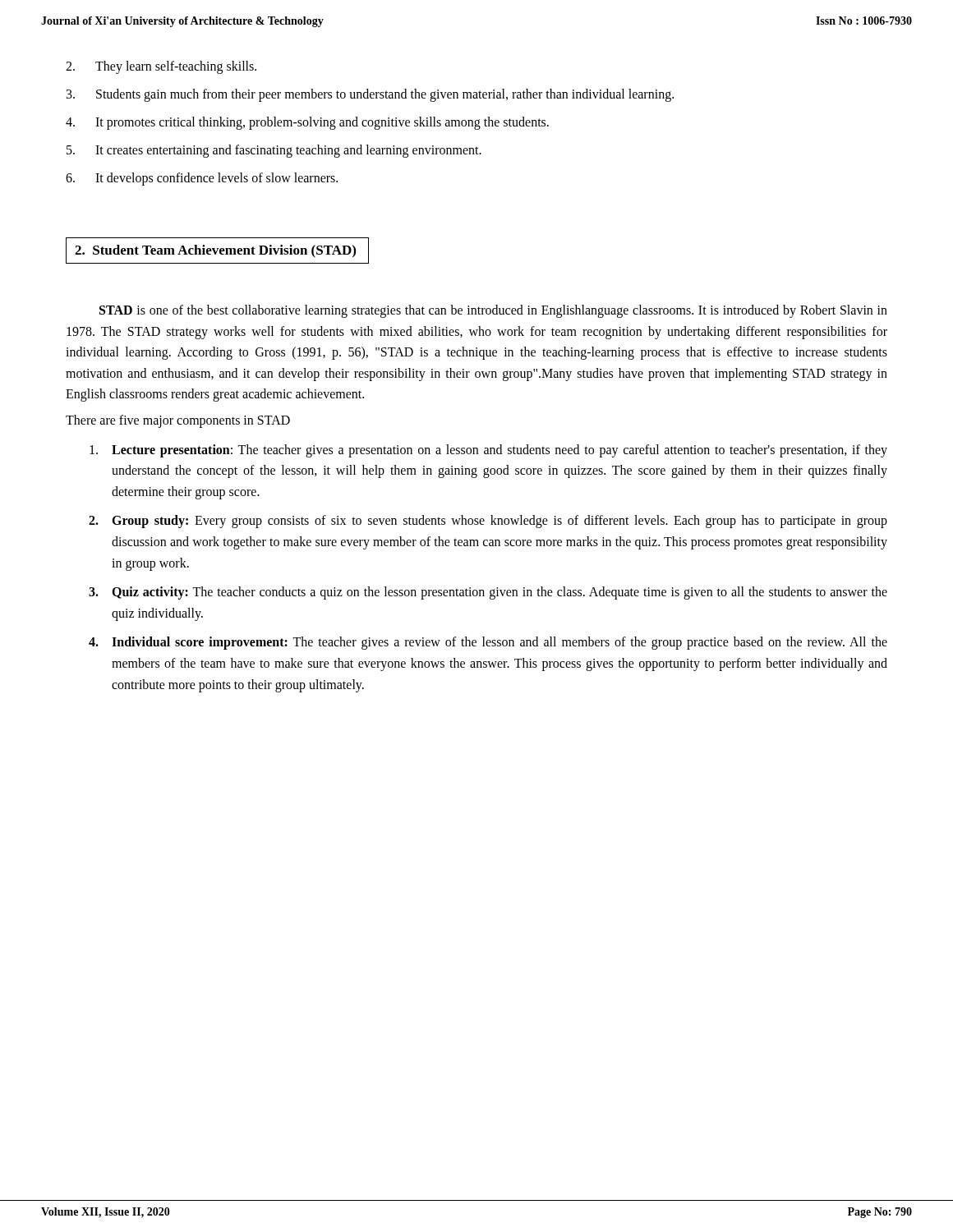Select the region starting "3. Students gain much from their peer members"

[x=476, y=94]
